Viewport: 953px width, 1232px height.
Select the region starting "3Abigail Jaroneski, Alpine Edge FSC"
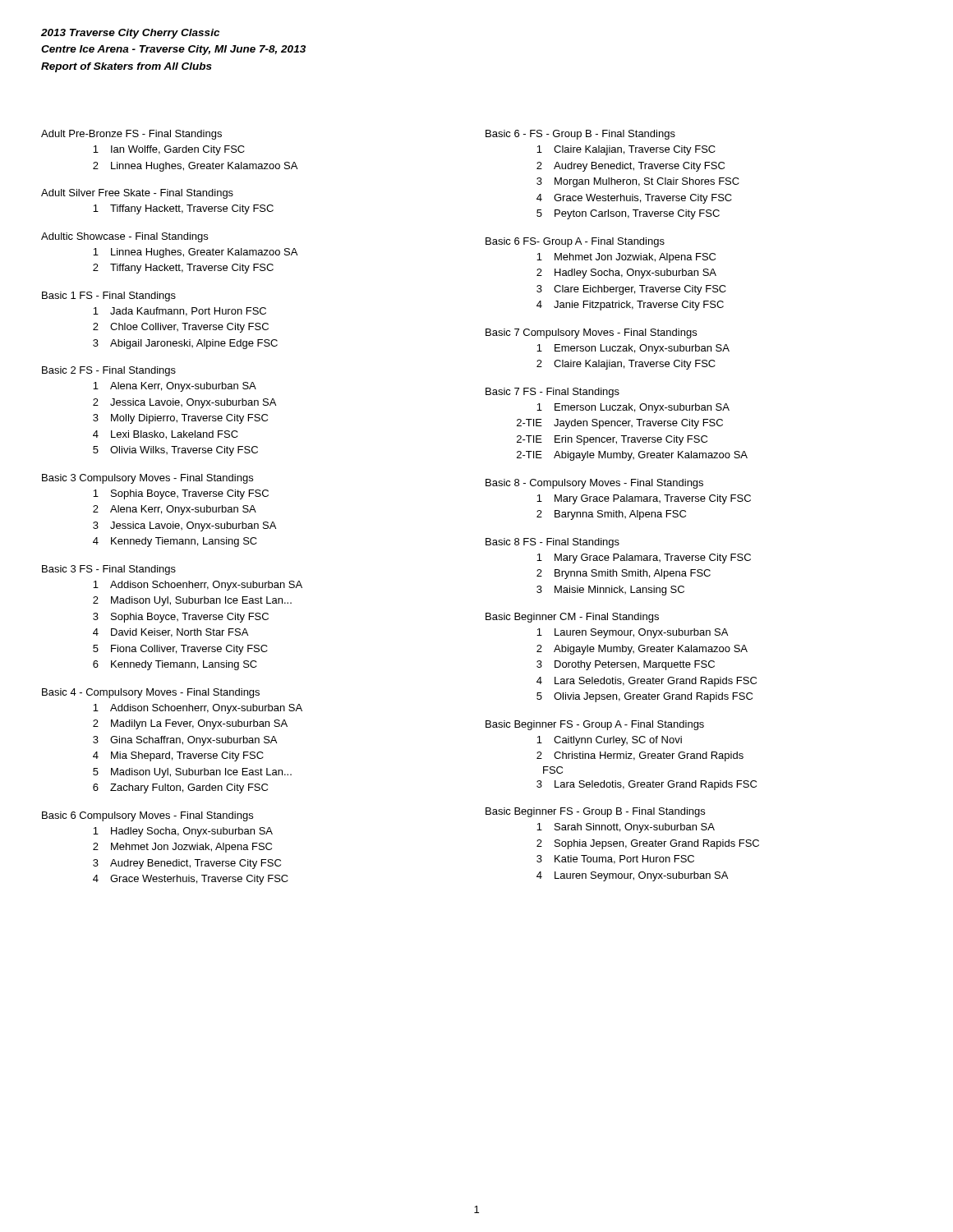pos(255,343)
